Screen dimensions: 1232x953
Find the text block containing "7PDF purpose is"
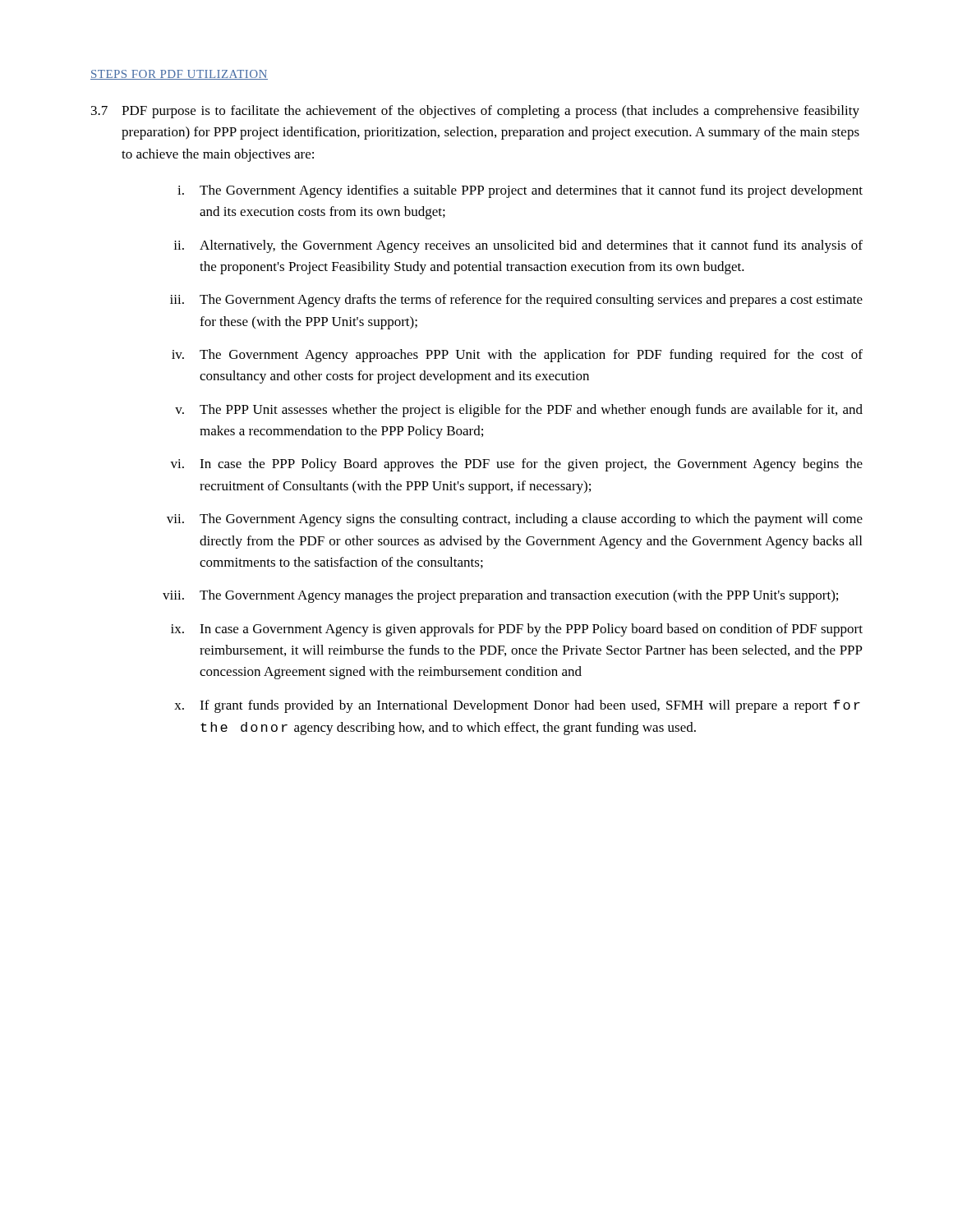475,133
